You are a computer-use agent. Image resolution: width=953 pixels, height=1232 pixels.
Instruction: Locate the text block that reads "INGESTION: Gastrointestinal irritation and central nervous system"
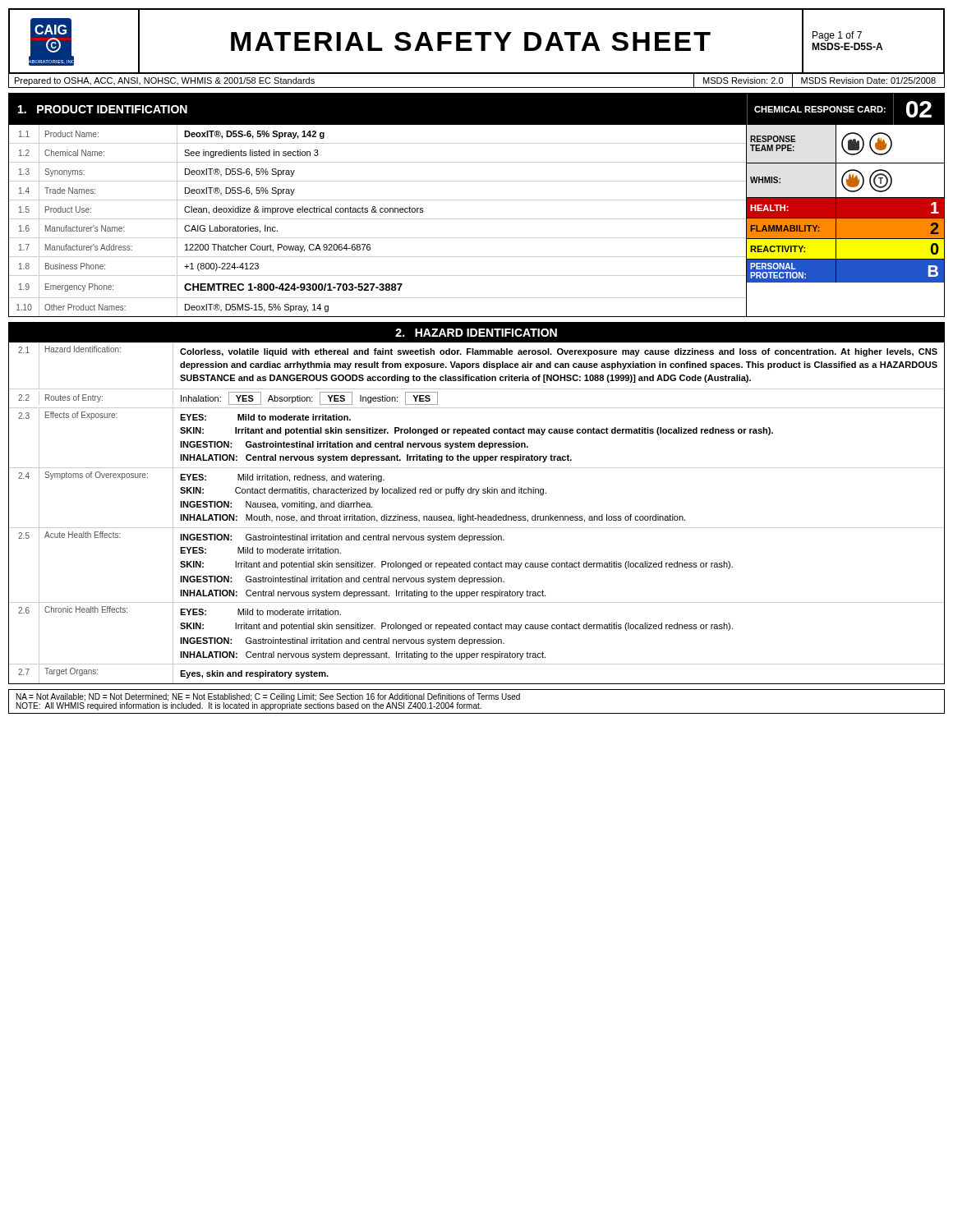coord(559,565)
